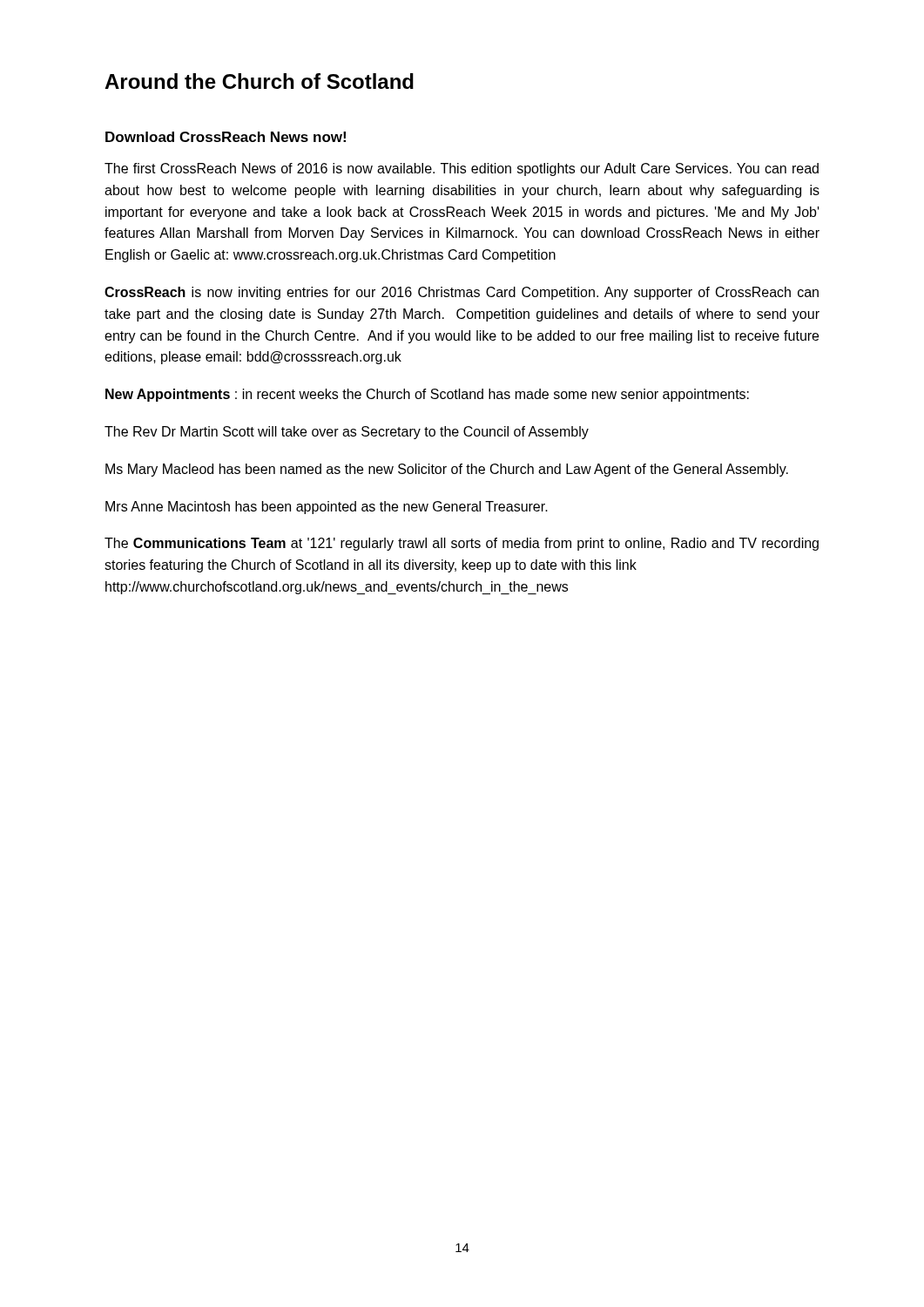The height and width of the screenshot is (1307, 924).
Task: Click where it says "Download CrossReach News now!"
Action: pos(226,138)
